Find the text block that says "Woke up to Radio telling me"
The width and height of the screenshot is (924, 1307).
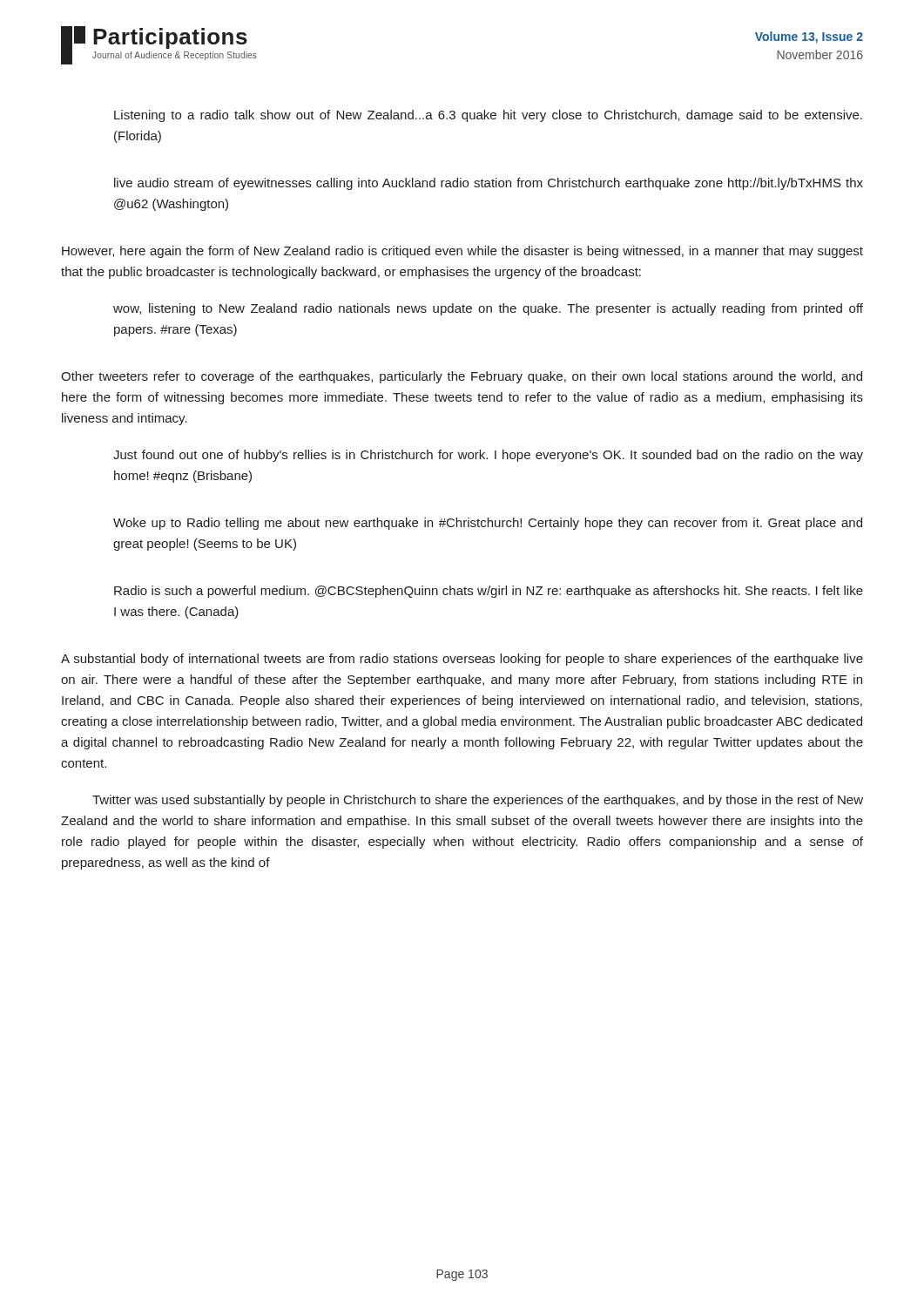pos(488,533)
